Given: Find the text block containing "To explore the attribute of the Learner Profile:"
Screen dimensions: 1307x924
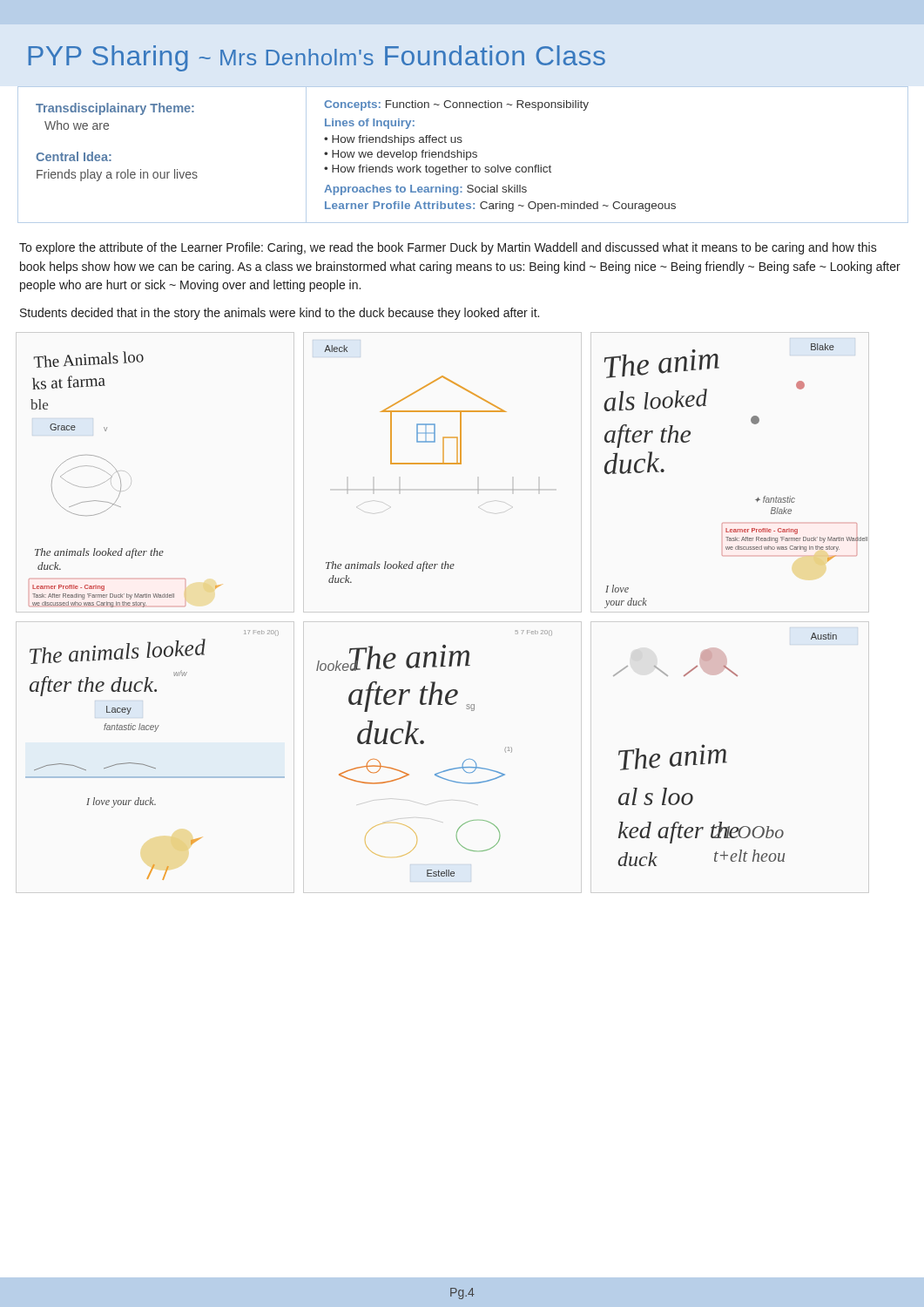Looking at the screenshot, I should coord(462,281).
